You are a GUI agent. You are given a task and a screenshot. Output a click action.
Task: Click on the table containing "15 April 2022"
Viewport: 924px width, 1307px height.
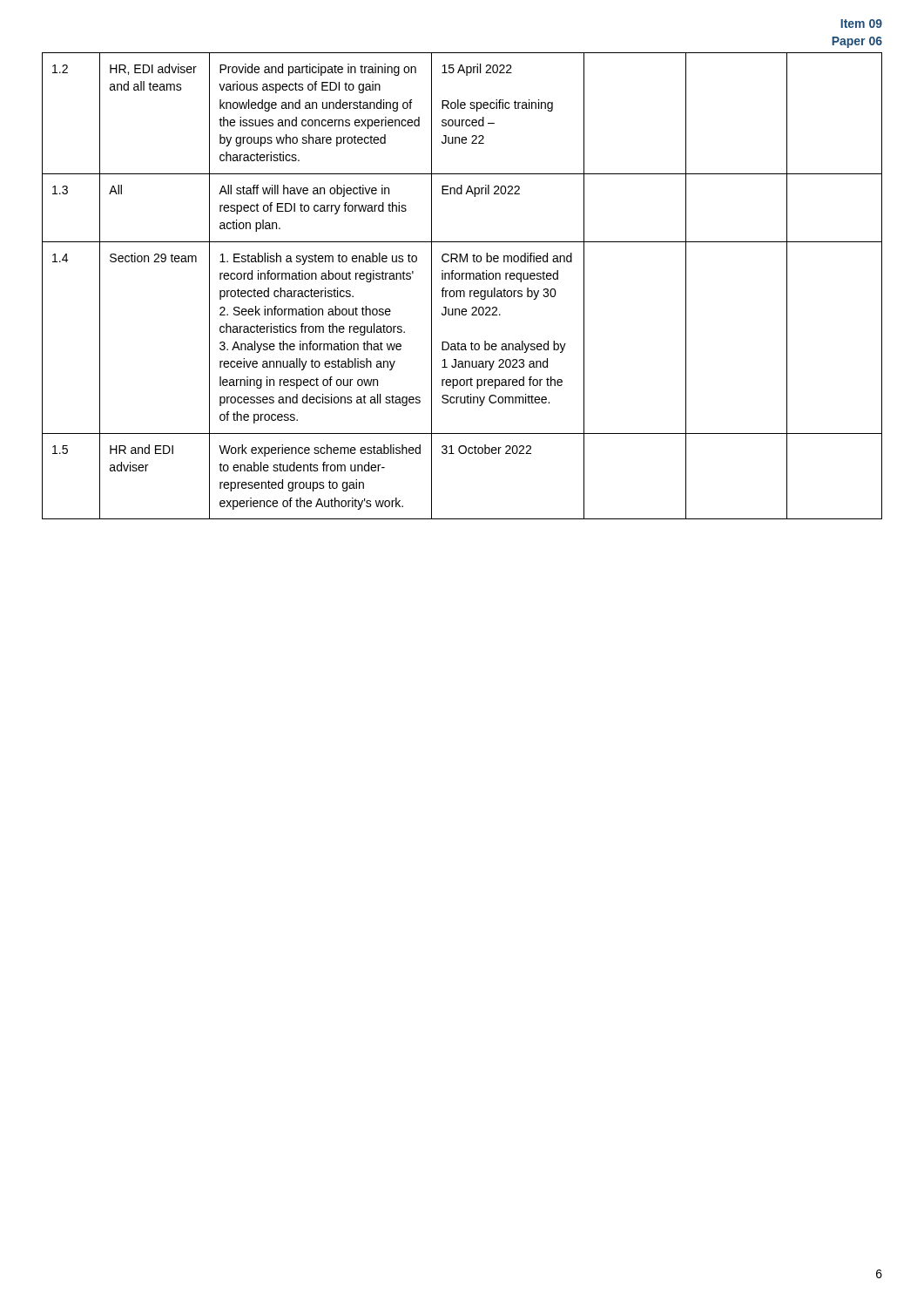(462, 286)
